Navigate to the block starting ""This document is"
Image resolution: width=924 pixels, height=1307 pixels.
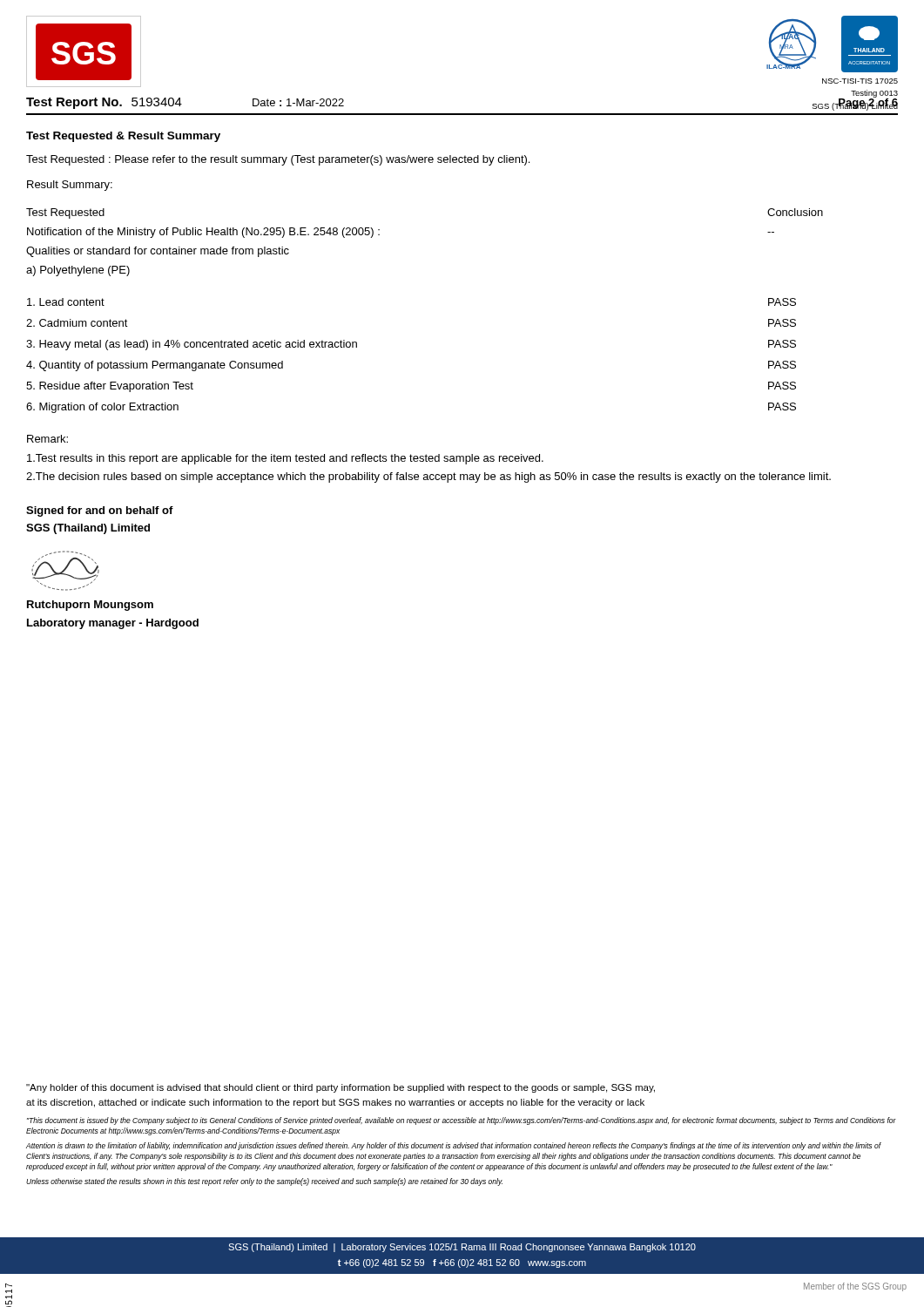pos(461,1126)
